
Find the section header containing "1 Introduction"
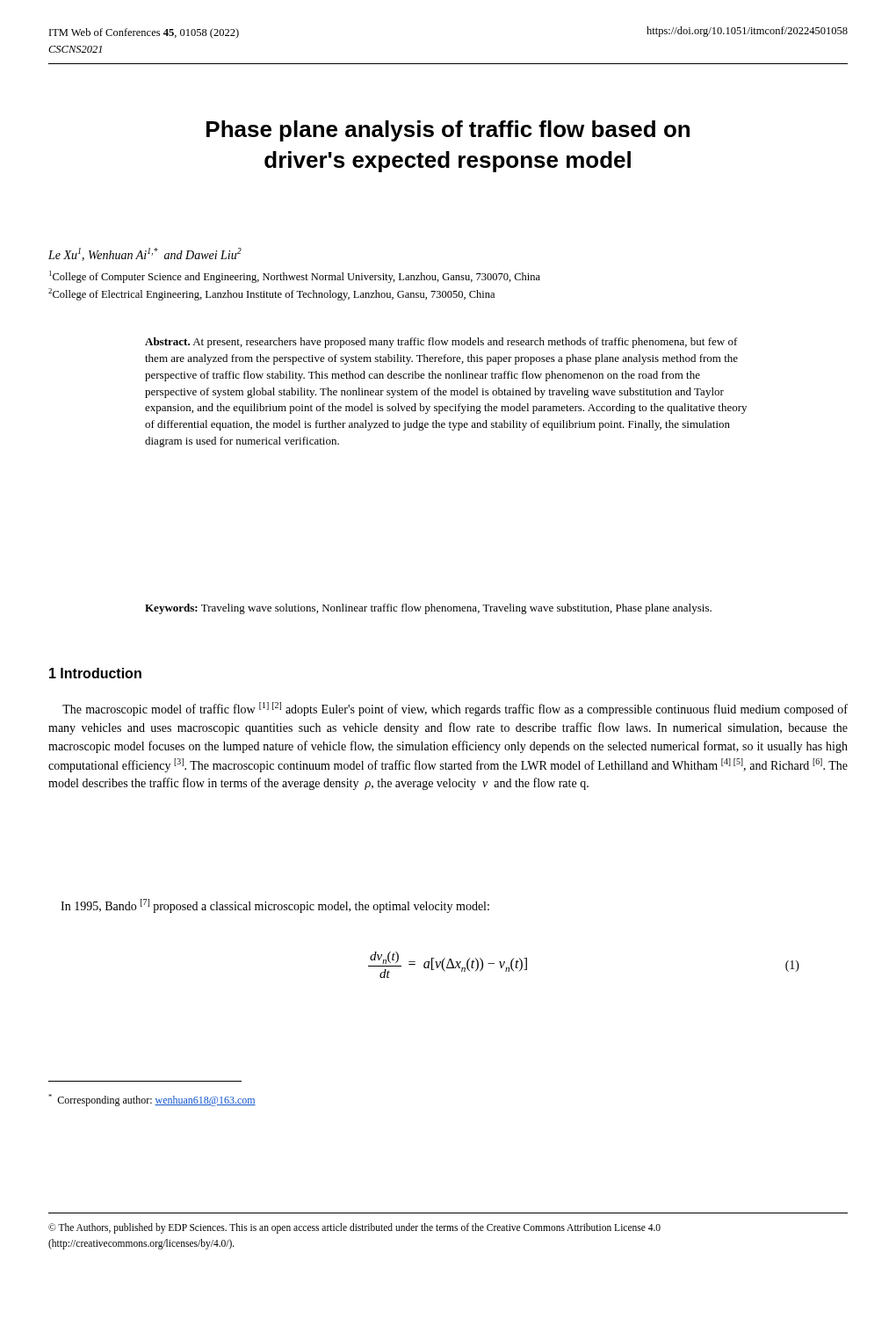95,673
